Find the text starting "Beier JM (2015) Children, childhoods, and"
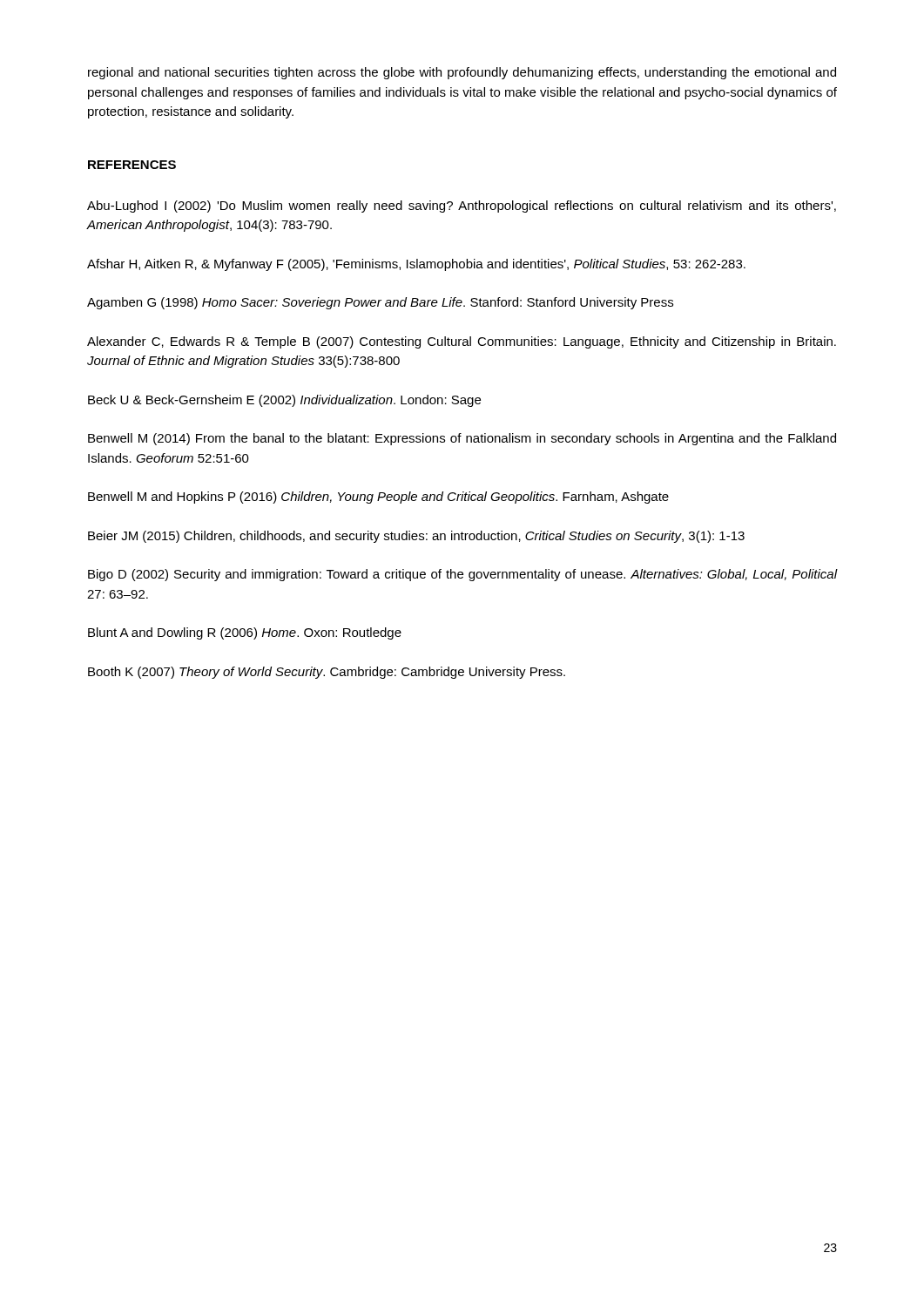The image size is (924, 1307). tap(416, 535)
